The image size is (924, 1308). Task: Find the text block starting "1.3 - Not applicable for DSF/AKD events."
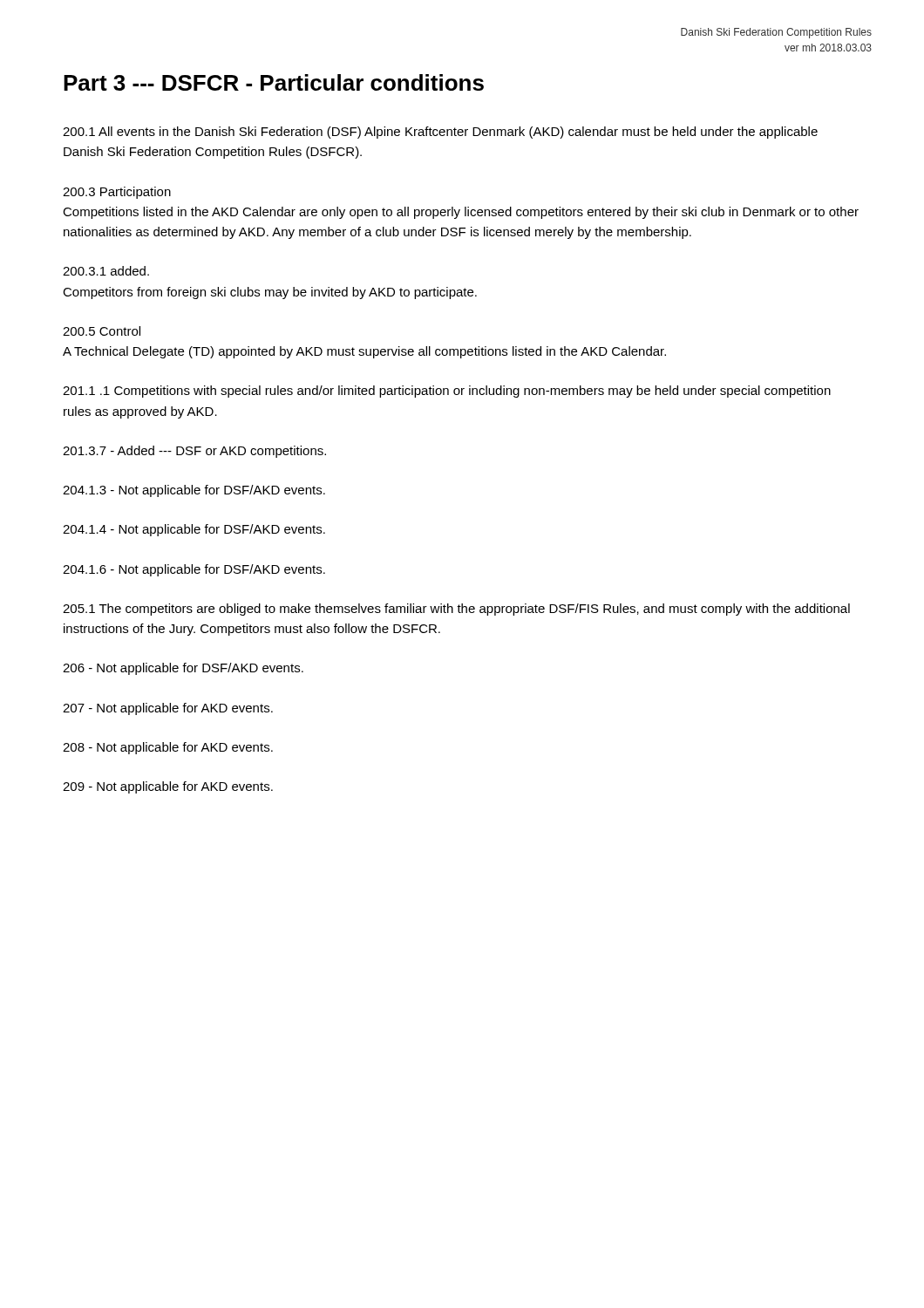(x=194, y=490)
